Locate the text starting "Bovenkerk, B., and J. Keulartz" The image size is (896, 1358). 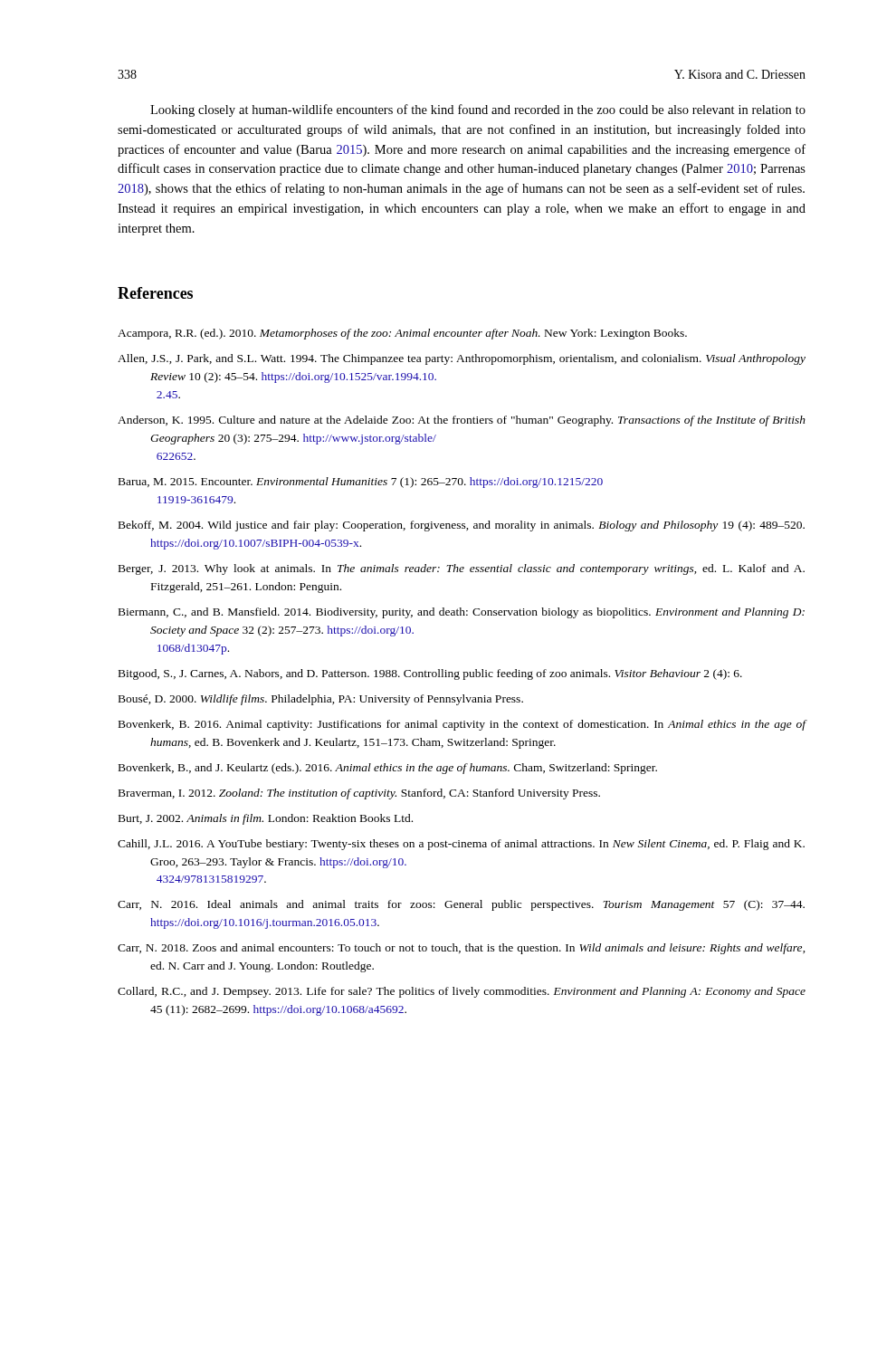click(x=388, y=767)
